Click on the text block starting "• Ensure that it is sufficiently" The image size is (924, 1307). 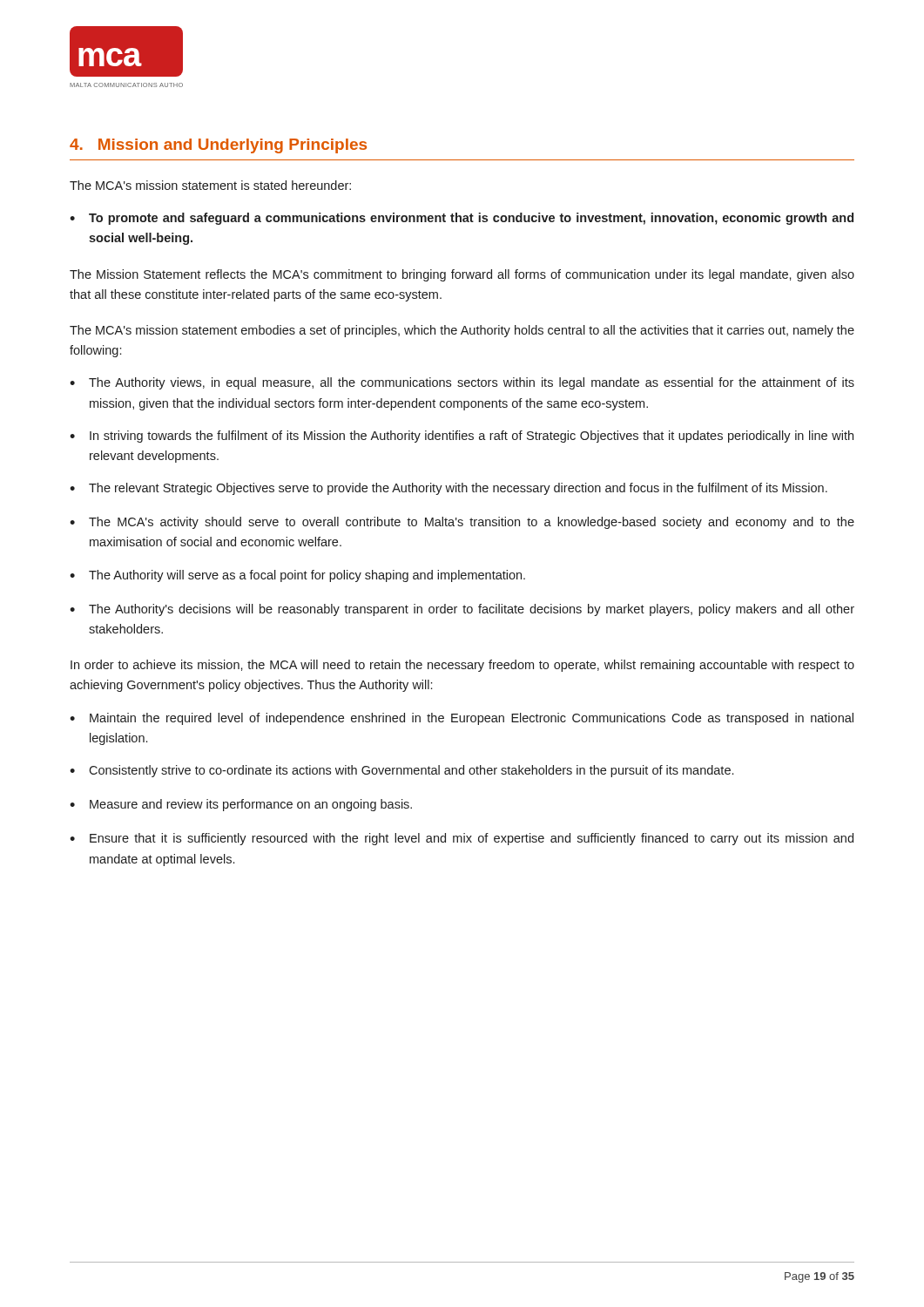(462, 849)
